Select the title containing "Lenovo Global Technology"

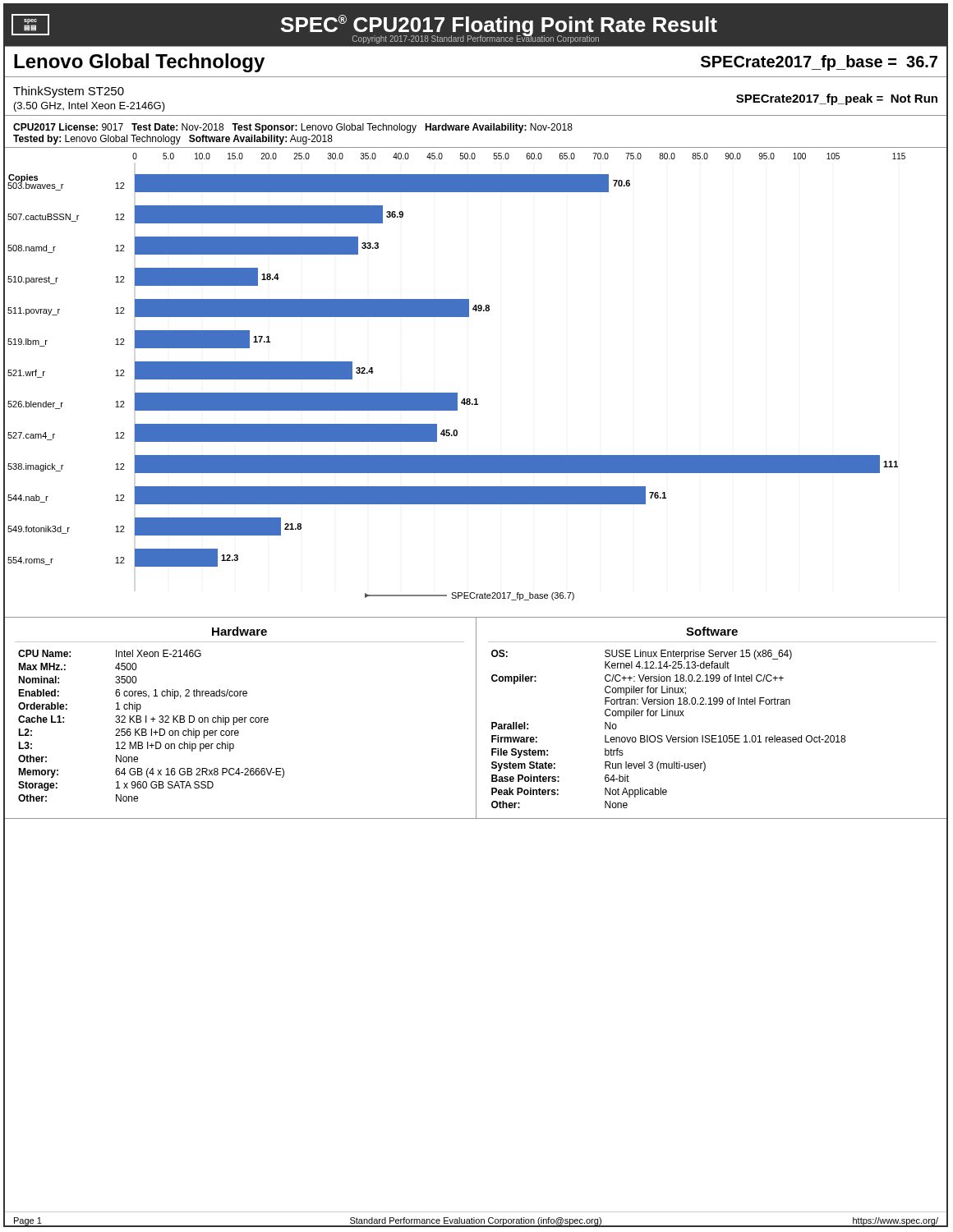pos(139,61)
